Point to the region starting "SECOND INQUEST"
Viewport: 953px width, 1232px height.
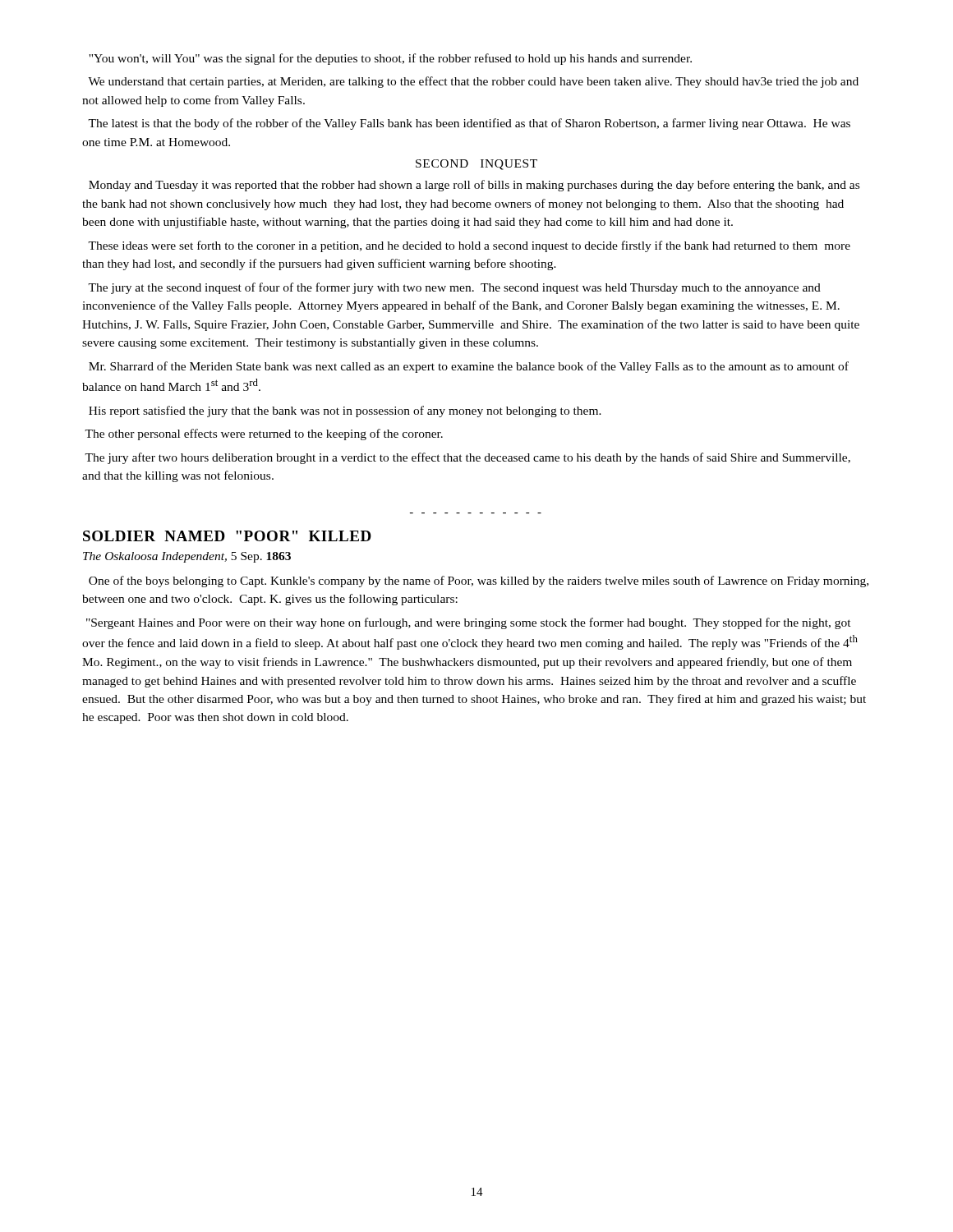pyautogui.click(x=476, y=163)
